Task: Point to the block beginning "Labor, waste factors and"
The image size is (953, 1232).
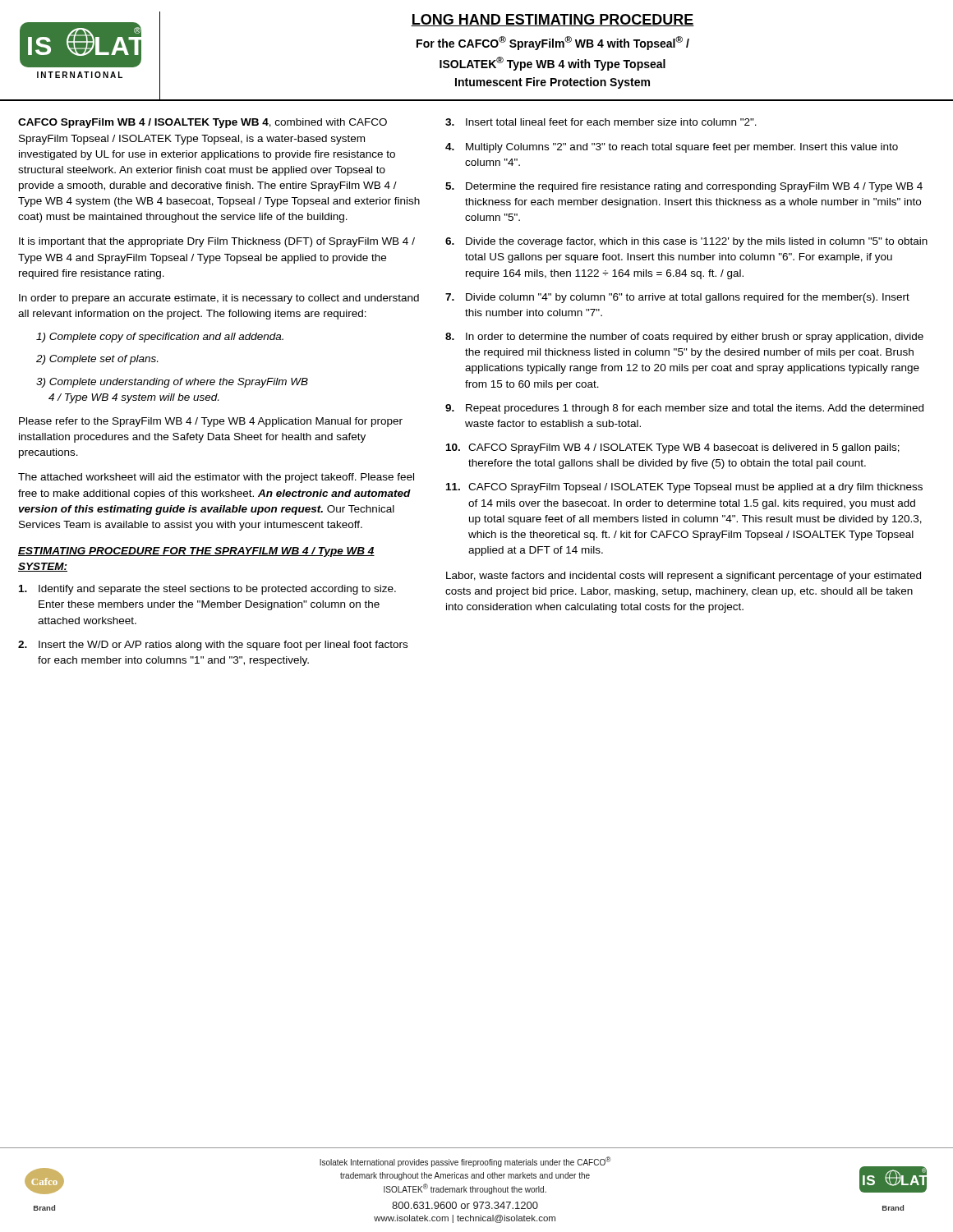Action: point(684,591)
